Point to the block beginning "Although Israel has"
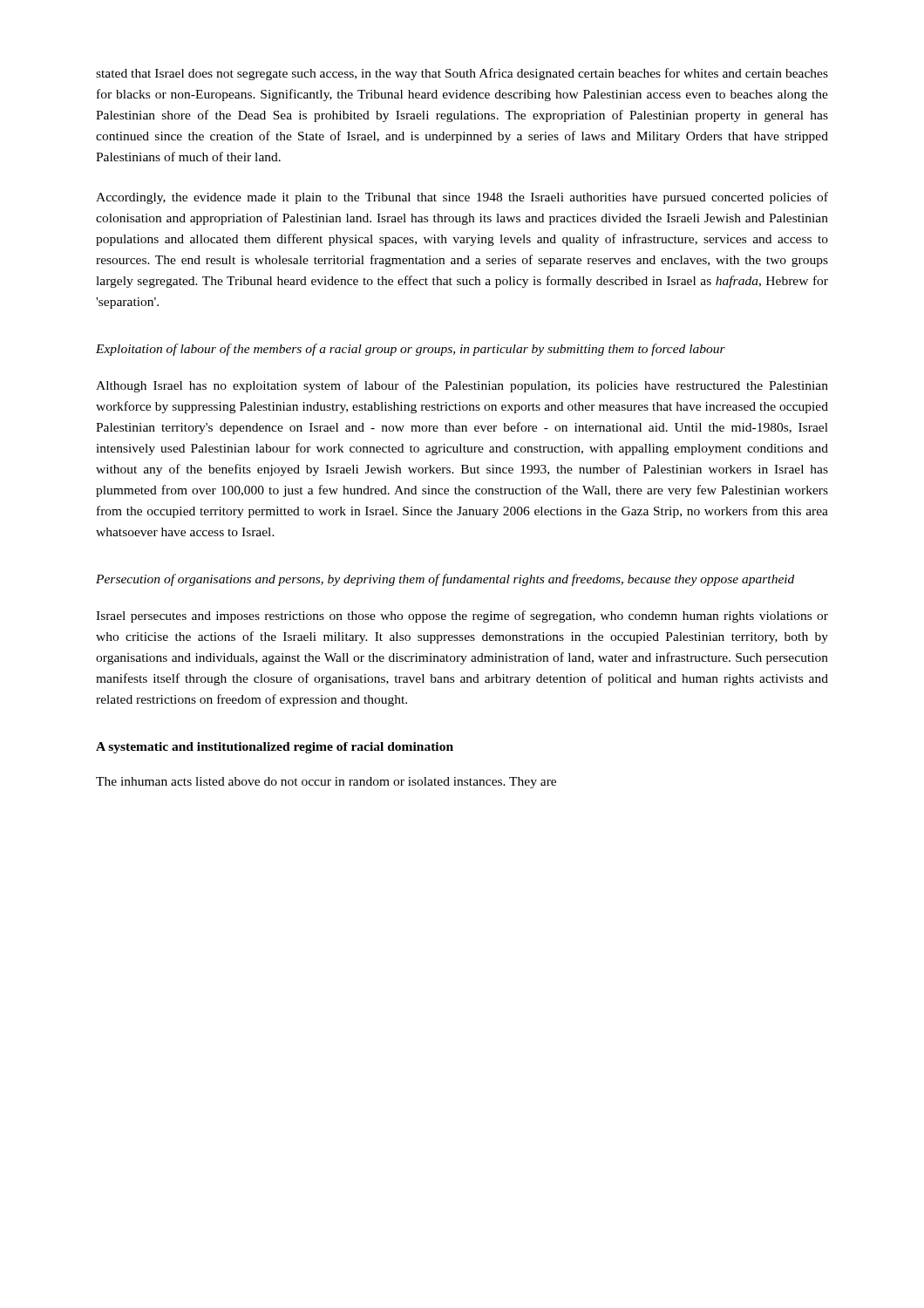 tap(462, 458)
